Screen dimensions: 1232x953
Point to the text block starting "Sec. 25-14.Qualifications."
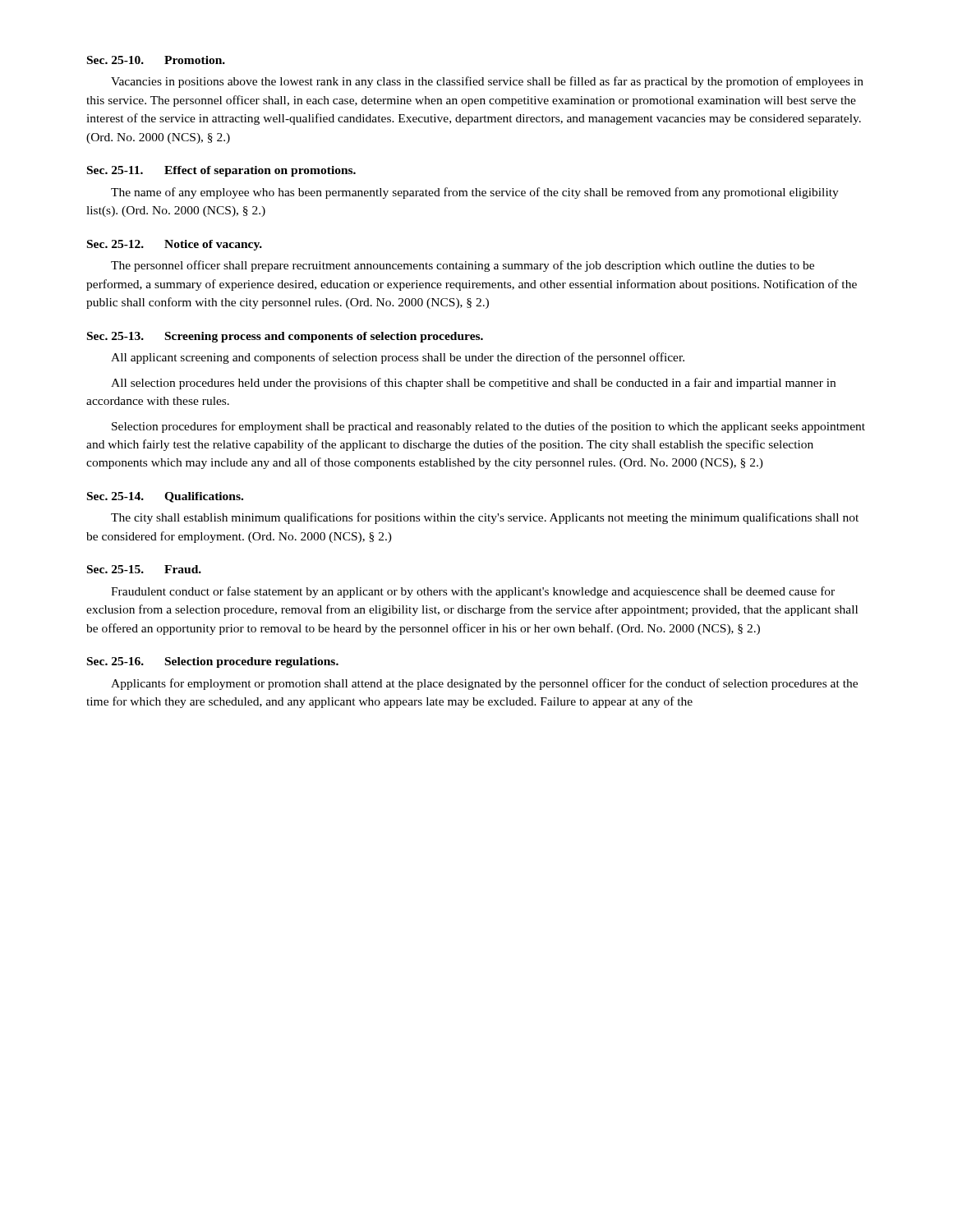click(x=165, y=496)
